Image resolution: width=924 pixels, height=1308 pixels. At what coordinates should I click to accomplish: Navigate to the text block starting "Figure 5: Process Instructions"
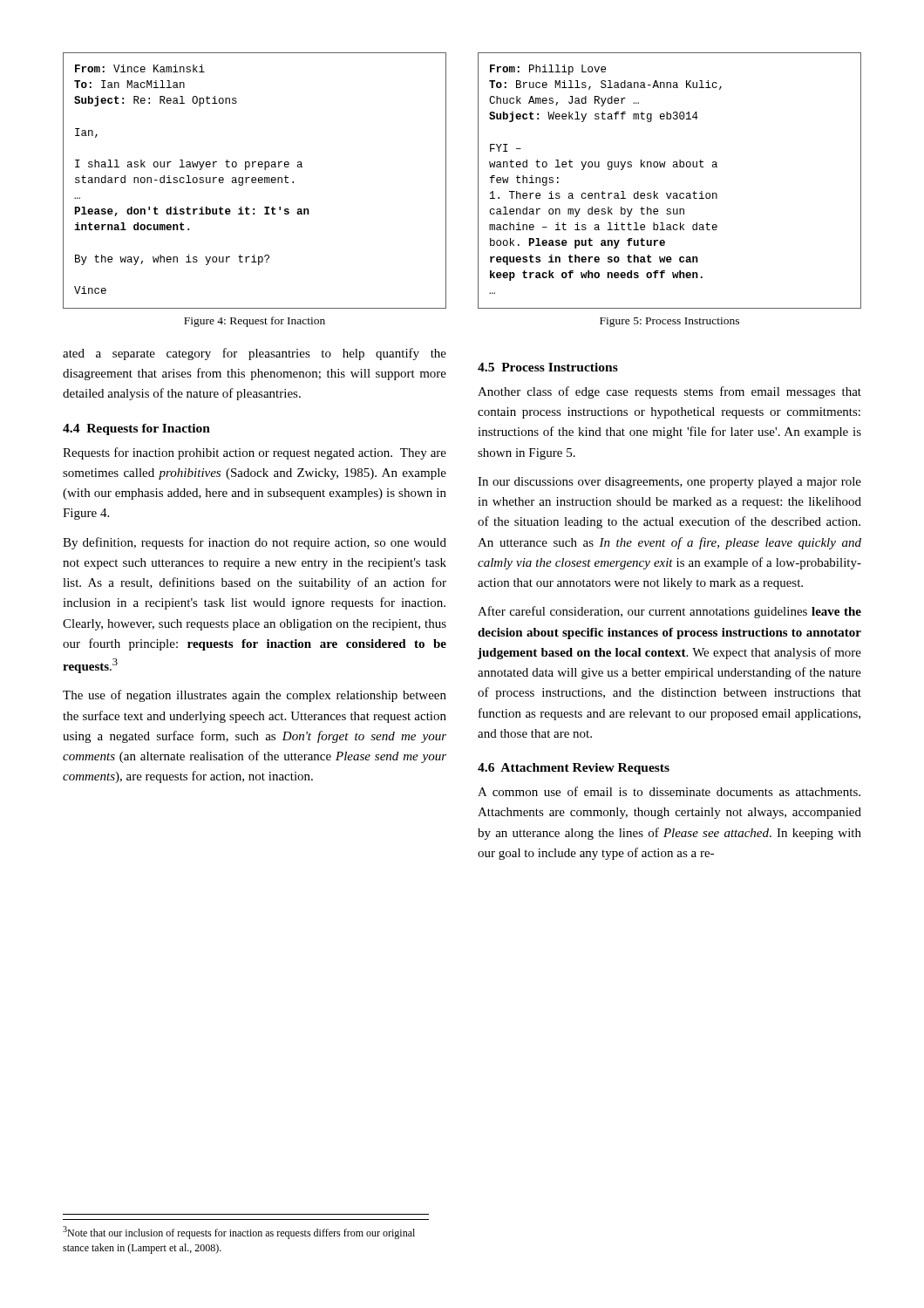point(669,320)
